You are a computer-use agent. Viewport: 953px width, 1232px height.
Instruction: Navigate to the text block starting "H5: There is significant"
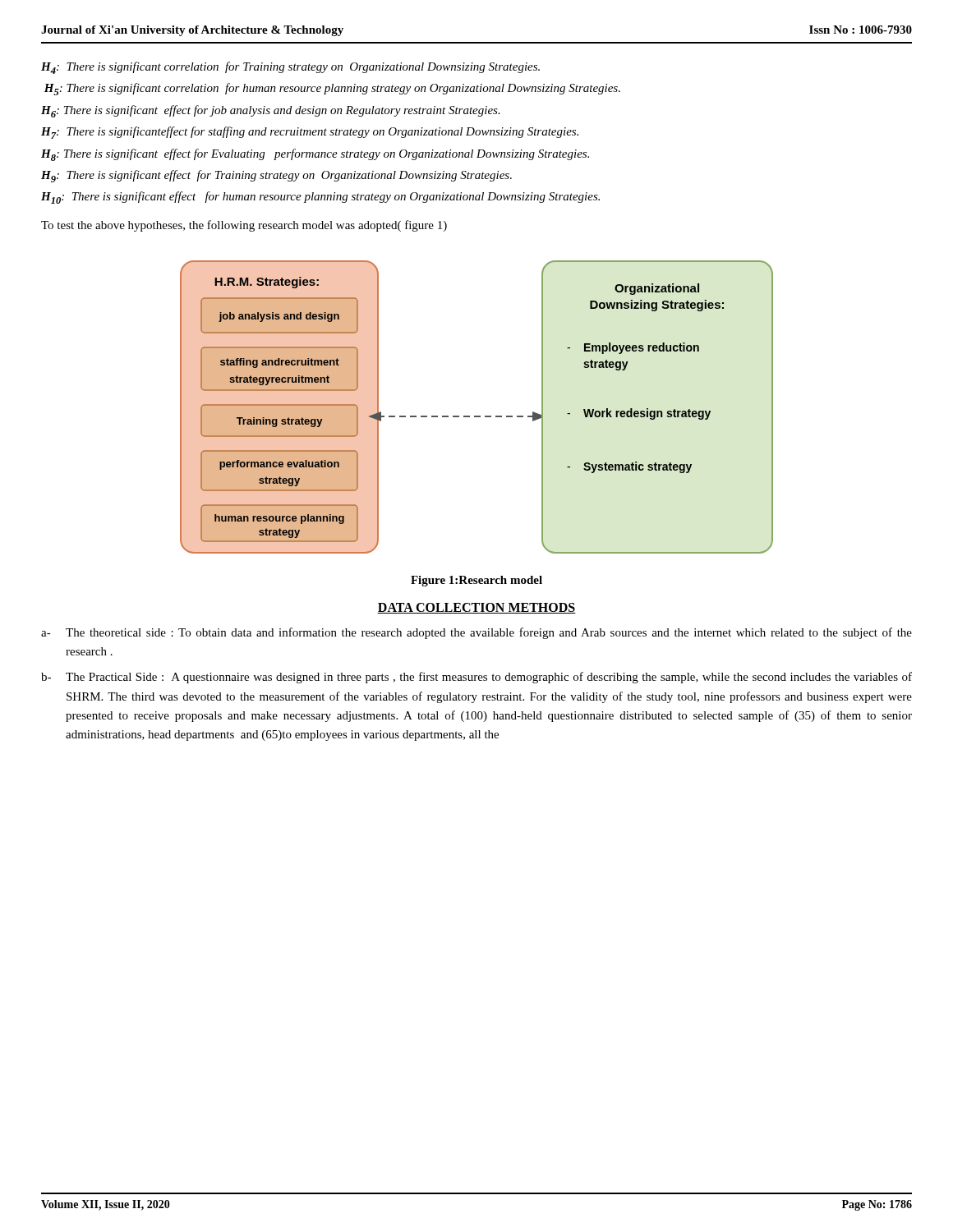[x=331, y=90]
